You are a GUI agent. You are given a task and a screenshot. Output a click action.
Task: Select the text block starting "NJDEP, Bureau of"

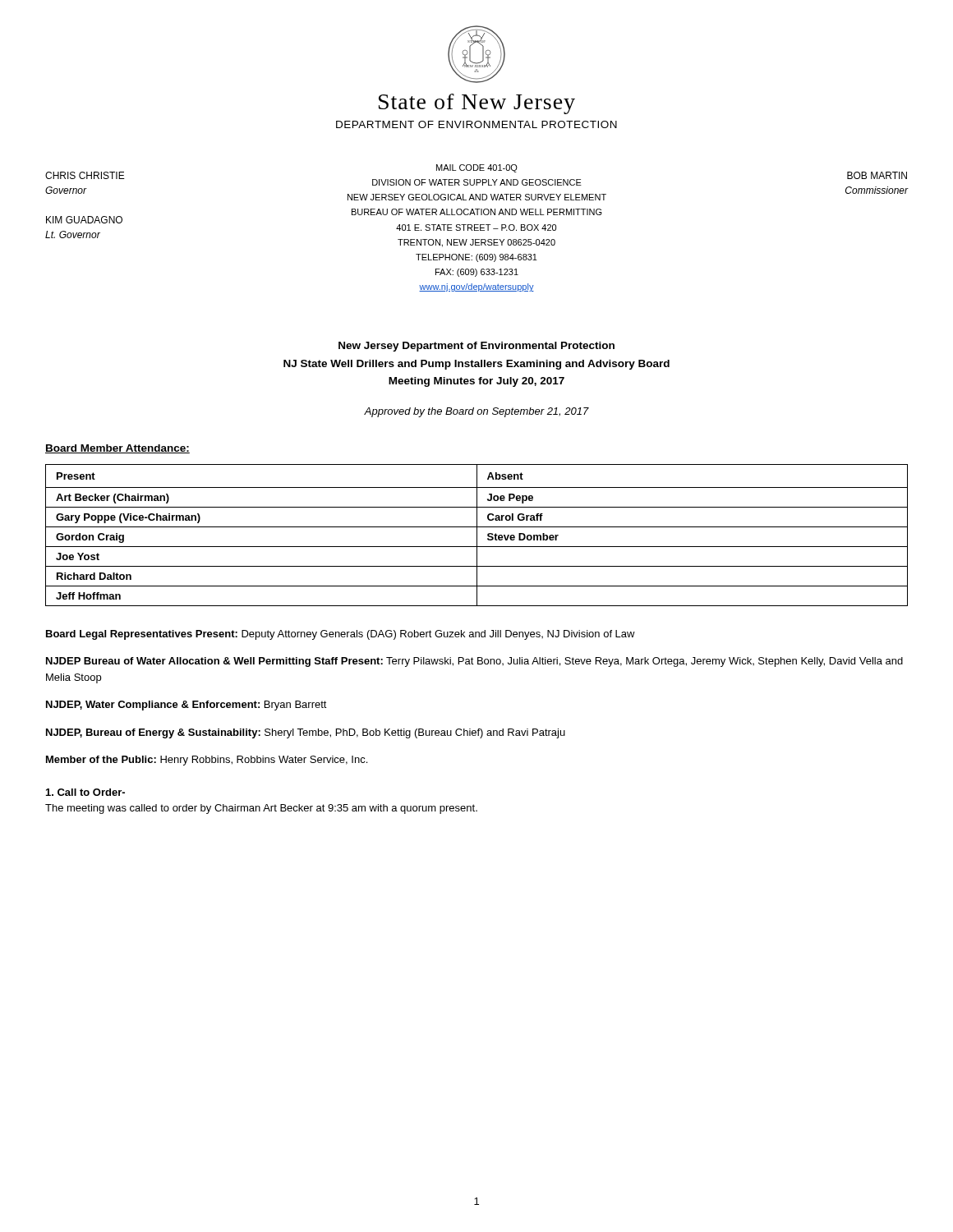305,732
